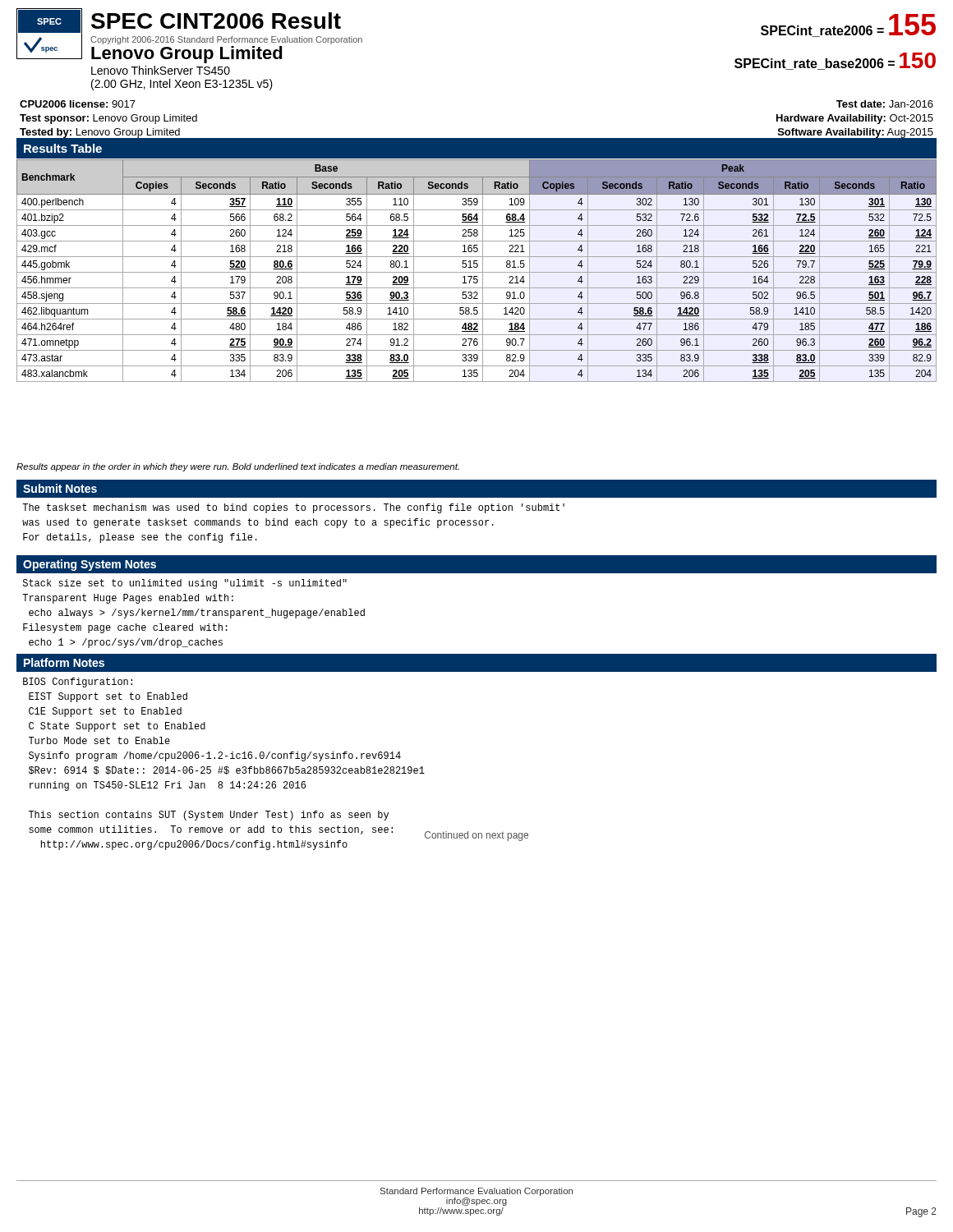Point to "Platform Notes"

click(x=64, y=663)
